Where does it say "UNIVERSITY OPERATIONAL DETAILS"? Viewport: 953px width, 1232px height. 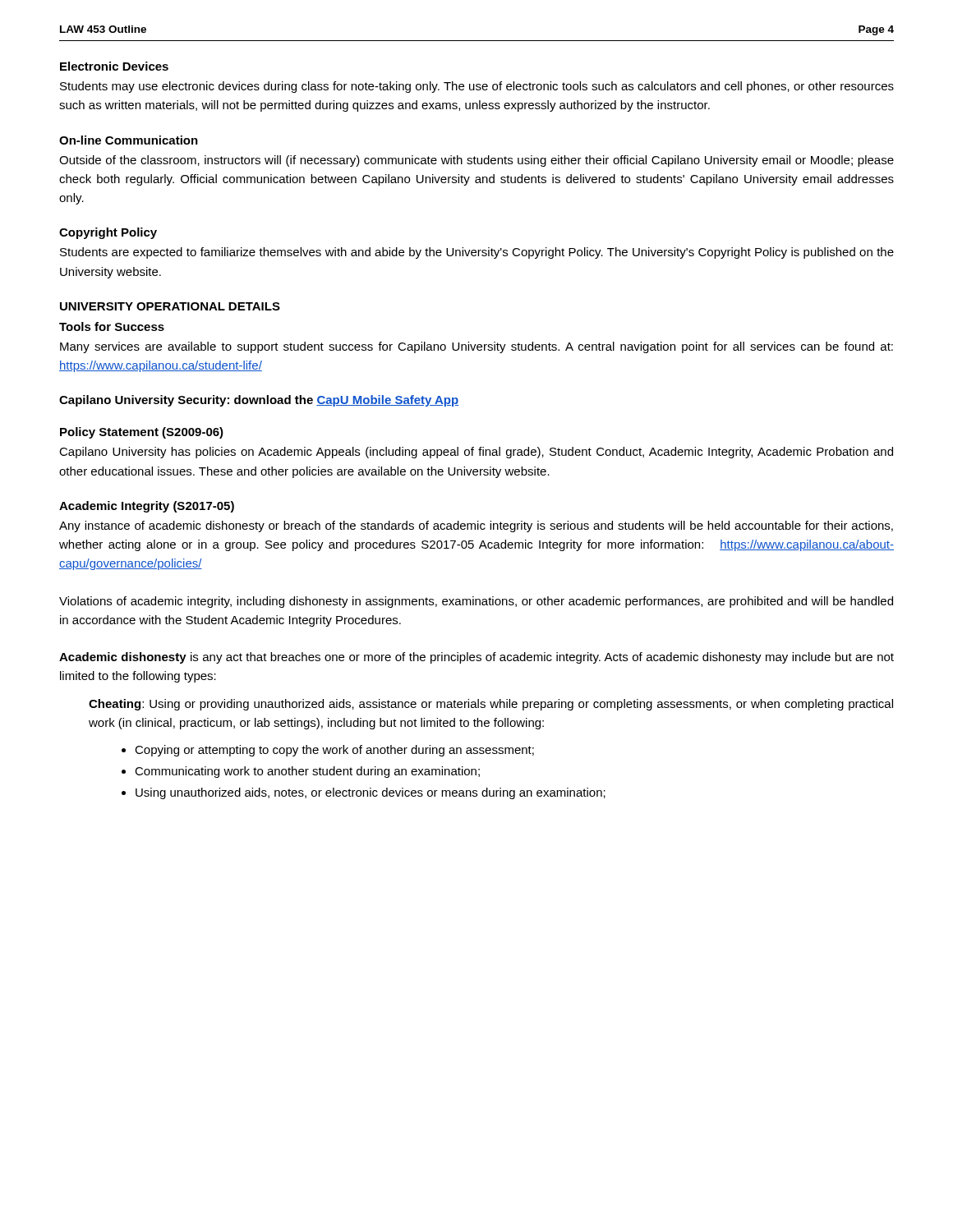pyautogui.click(x=170, y=306)
